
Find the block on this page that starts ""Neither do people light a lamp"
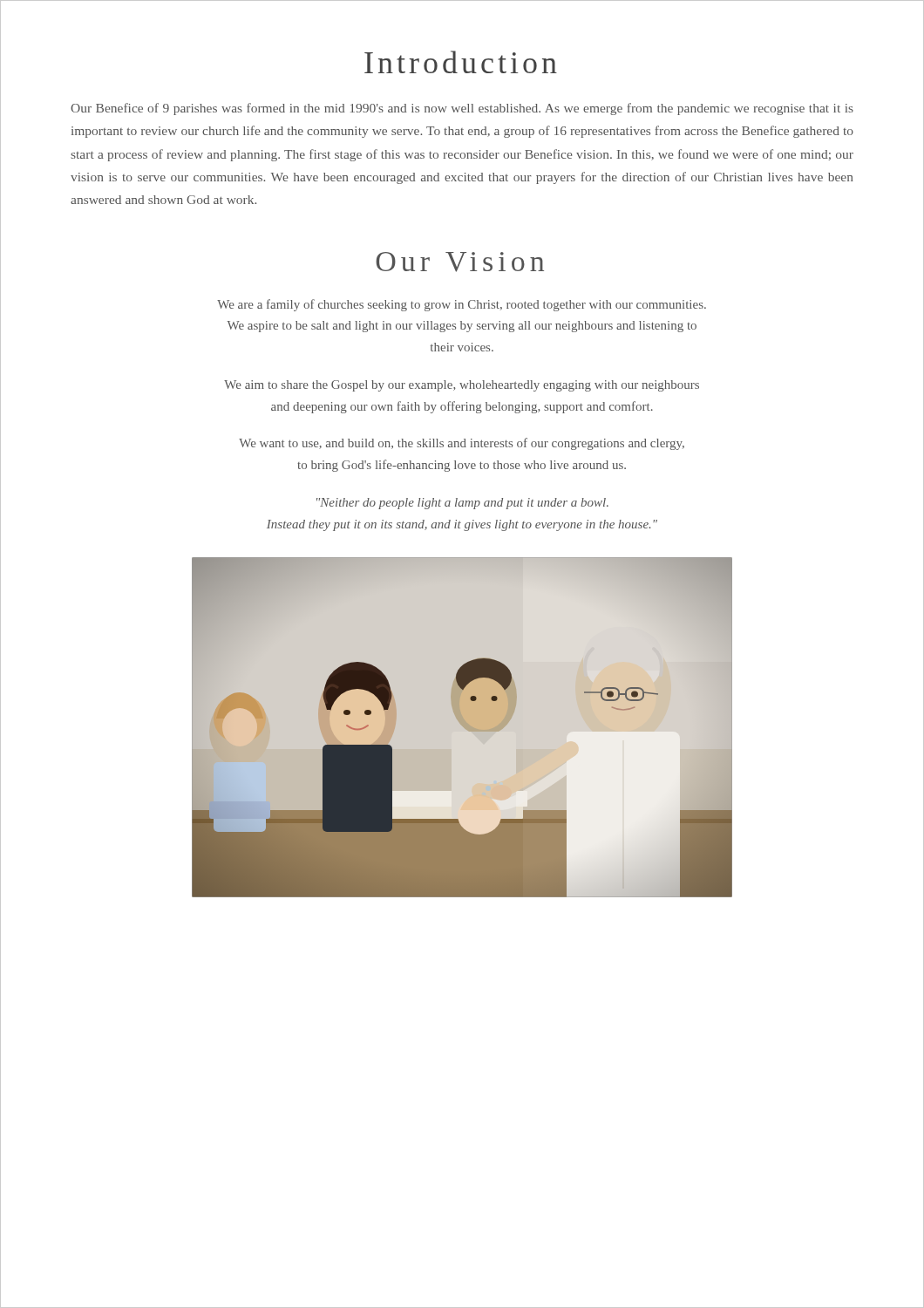tap(462, 513)
